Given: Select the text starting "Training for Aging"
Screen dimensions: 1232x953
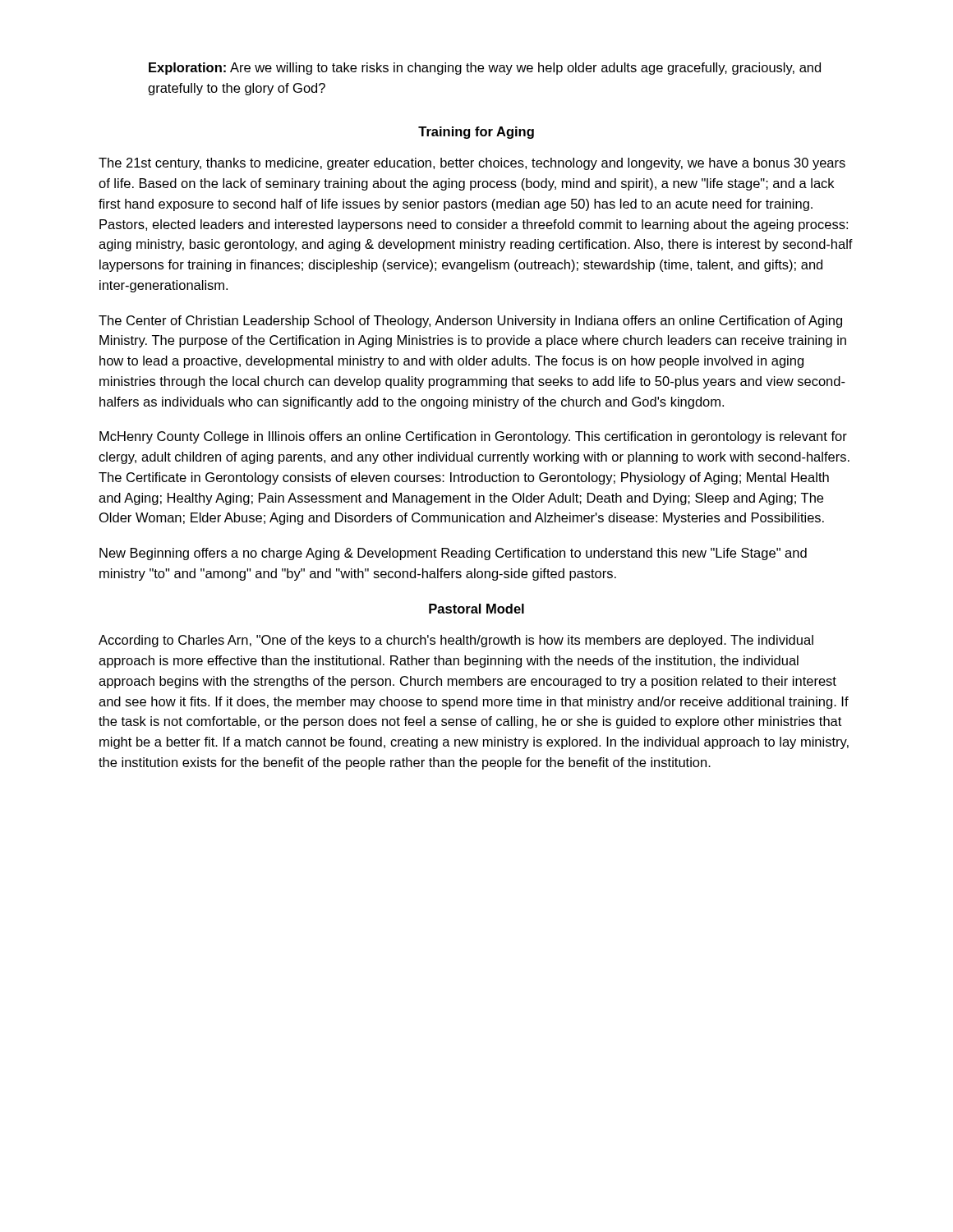Looking at the screenshot, I should 476,131.
